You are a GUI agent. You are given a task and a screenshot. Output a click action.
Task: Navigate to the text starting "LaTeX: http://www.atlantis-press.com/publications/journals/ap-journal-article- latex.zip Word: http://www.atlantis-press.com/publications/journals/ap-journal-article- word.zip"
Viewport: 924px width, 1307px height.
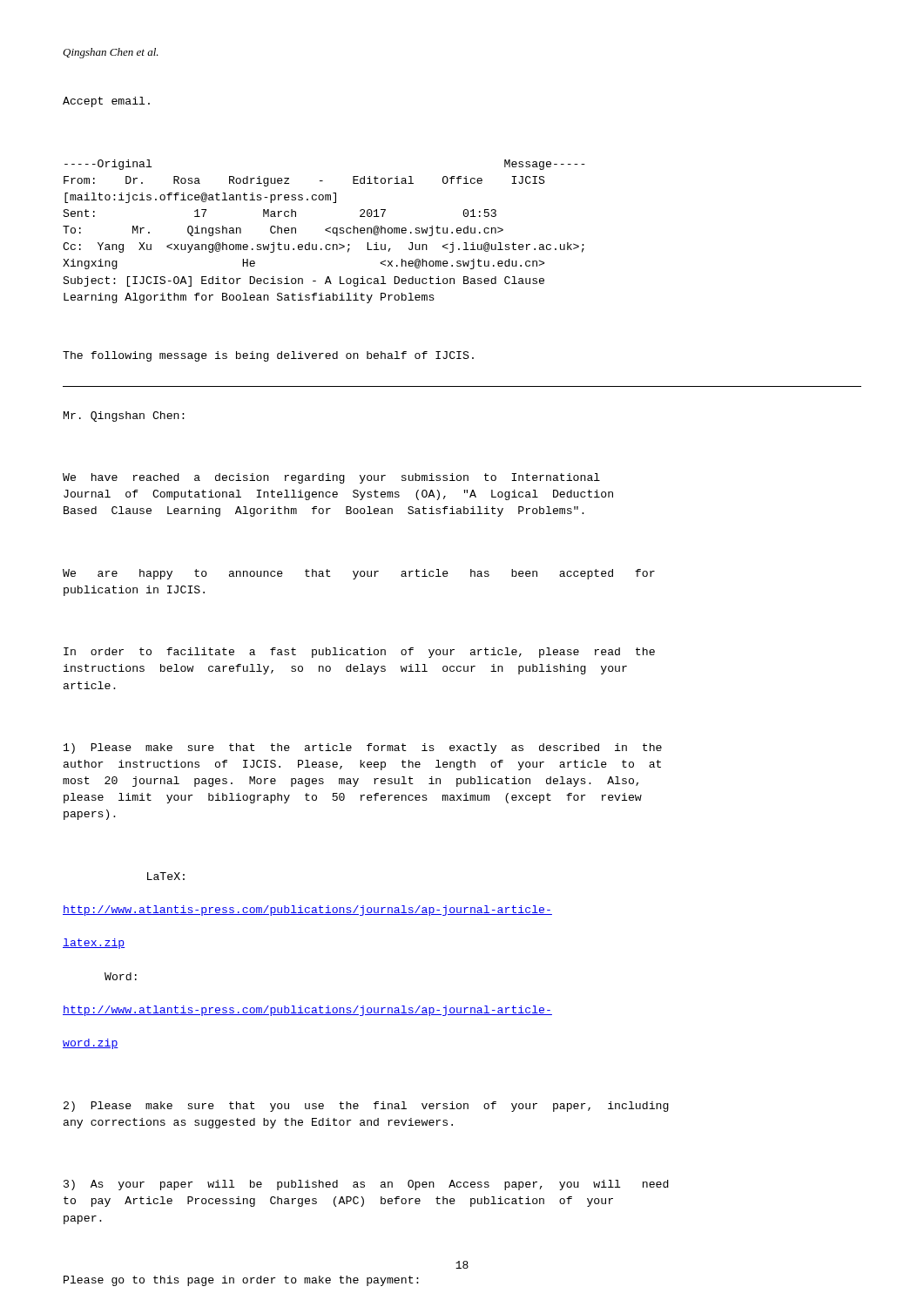[166, 876]
